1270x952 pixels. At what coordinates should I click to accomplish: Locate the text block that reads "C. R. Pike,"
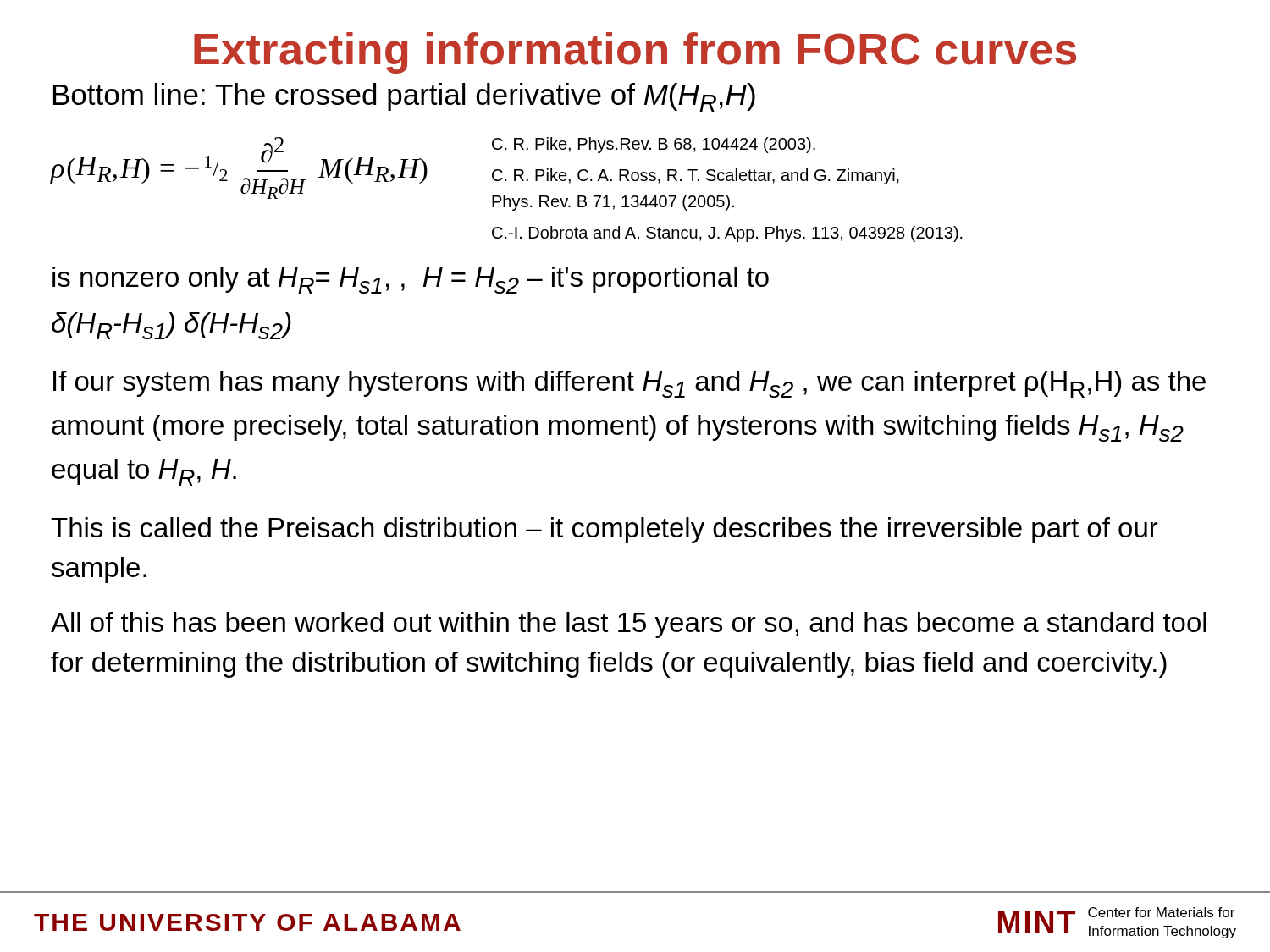(727, 189)
